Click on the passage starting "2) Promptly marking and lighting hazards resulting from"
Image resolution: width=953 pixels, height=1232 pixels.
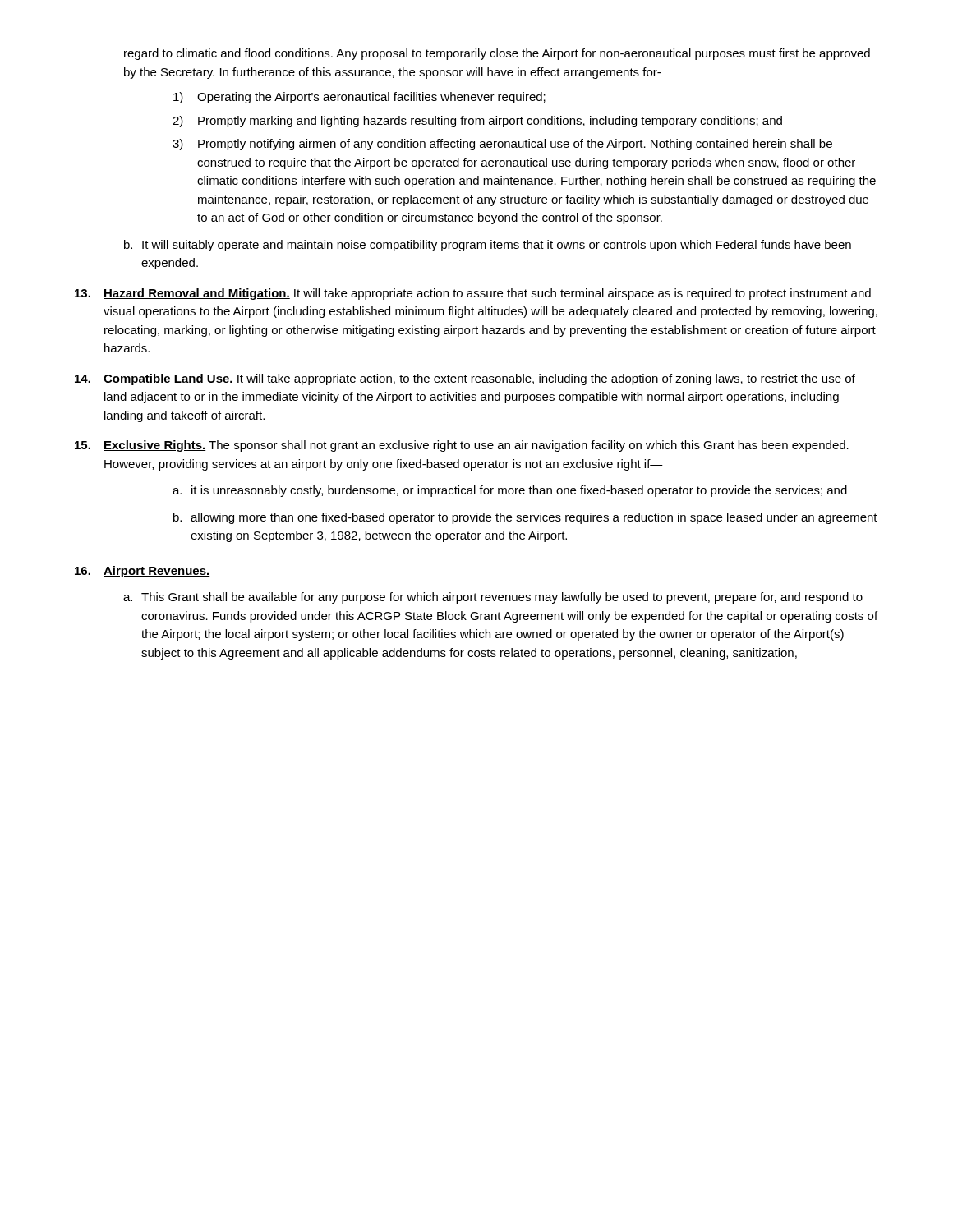click(478, 120)
